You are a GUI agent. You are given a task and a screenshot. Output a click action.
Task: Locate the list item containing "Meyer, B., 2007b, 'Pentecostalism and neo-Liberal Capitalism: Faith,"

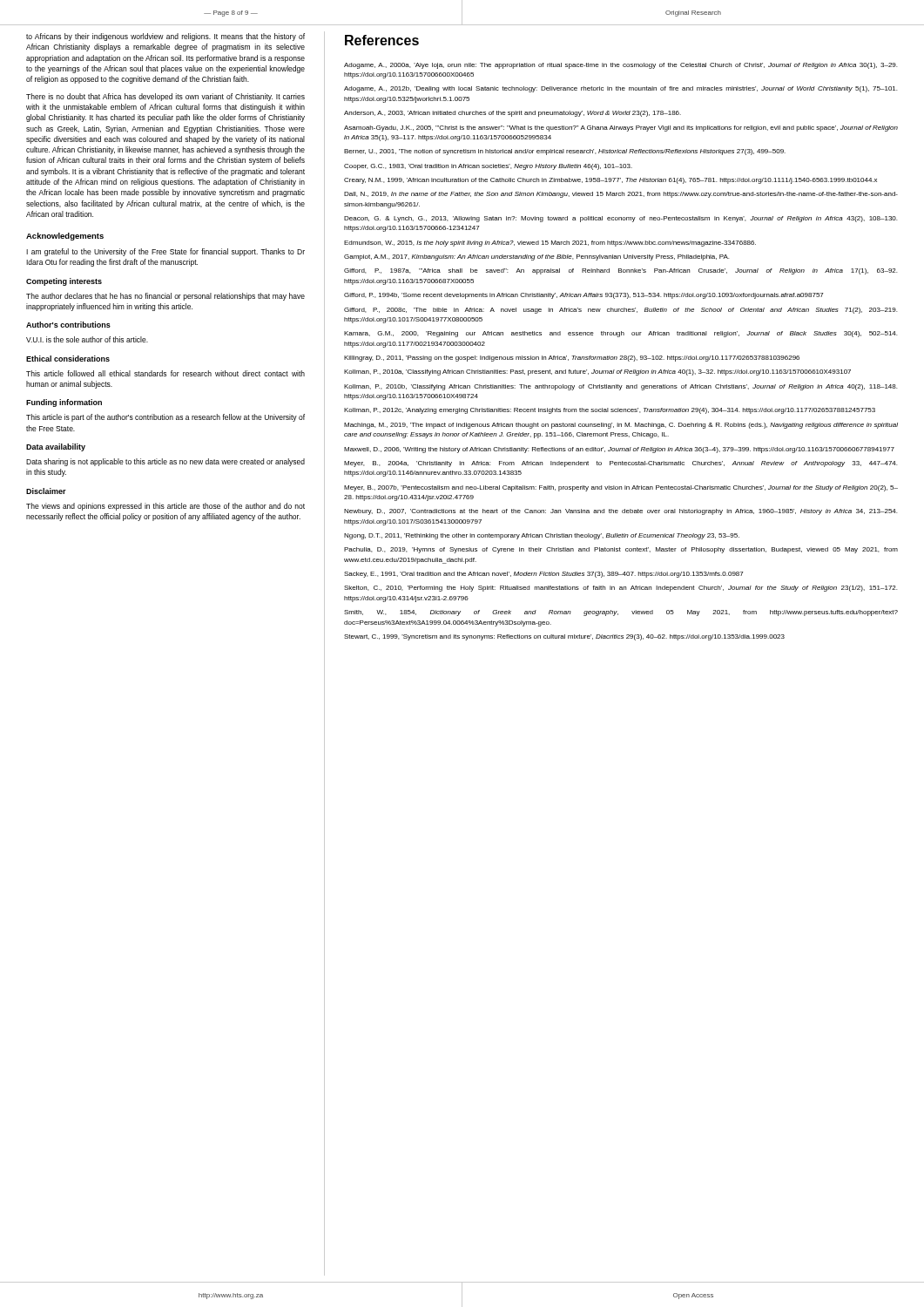[621, 492]
